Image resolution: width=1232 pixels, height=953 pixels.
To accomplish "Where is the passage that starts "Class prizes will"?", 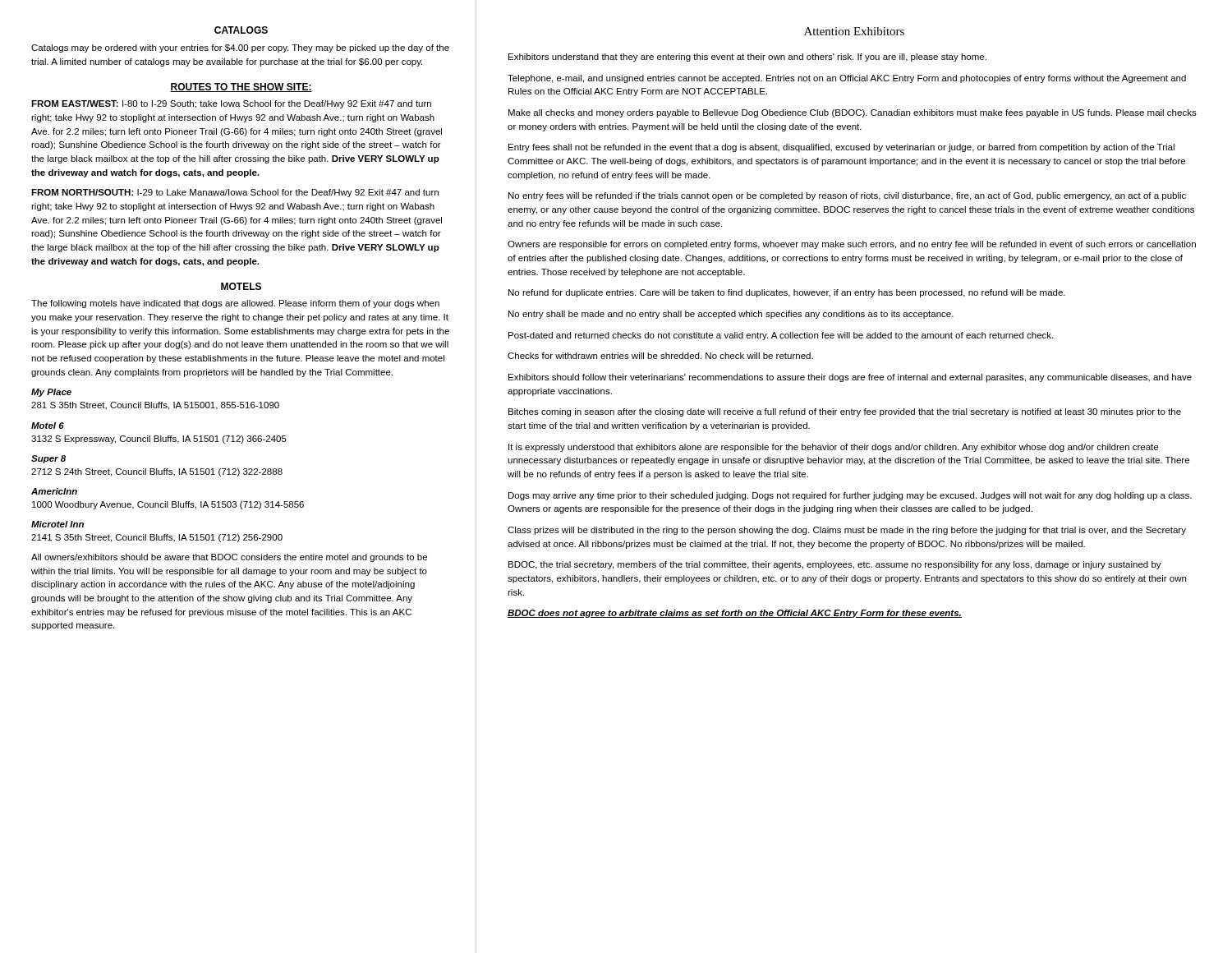I will 847,537.
